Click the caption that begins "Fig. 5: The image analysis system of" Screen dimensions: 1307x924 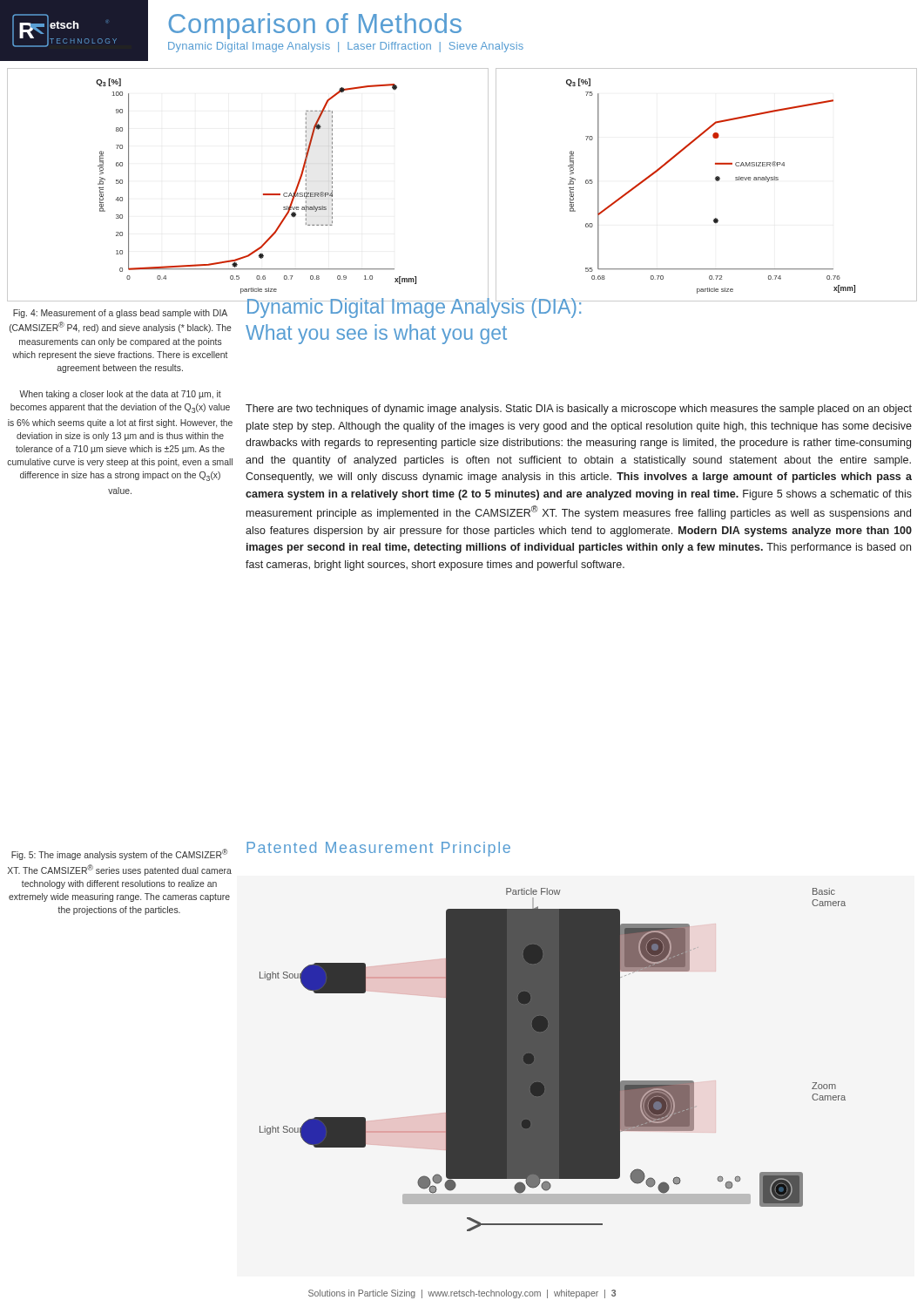click(119, 882)
